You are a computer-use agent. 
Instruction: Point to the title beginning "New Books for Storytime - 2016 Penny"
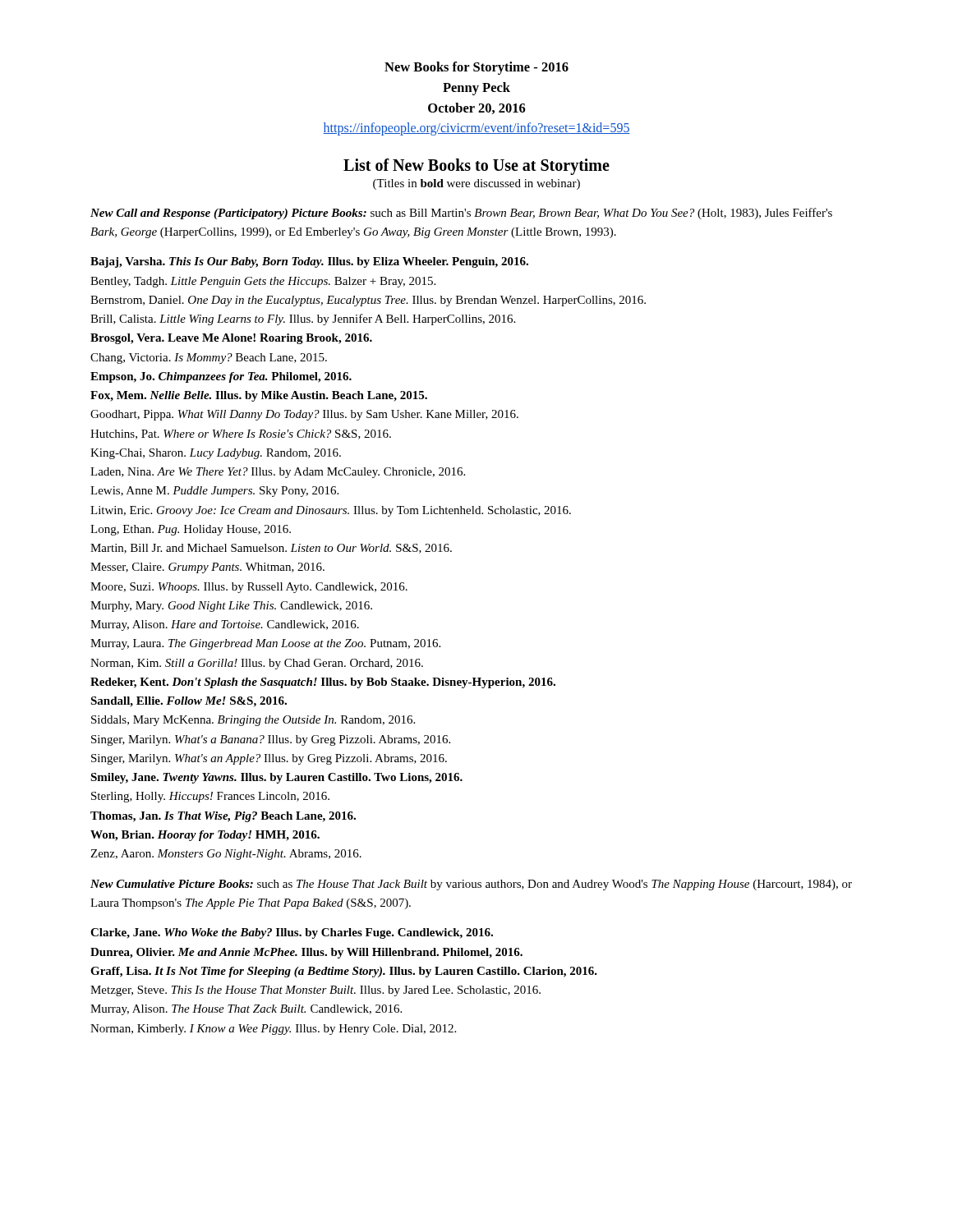(476, 98)
